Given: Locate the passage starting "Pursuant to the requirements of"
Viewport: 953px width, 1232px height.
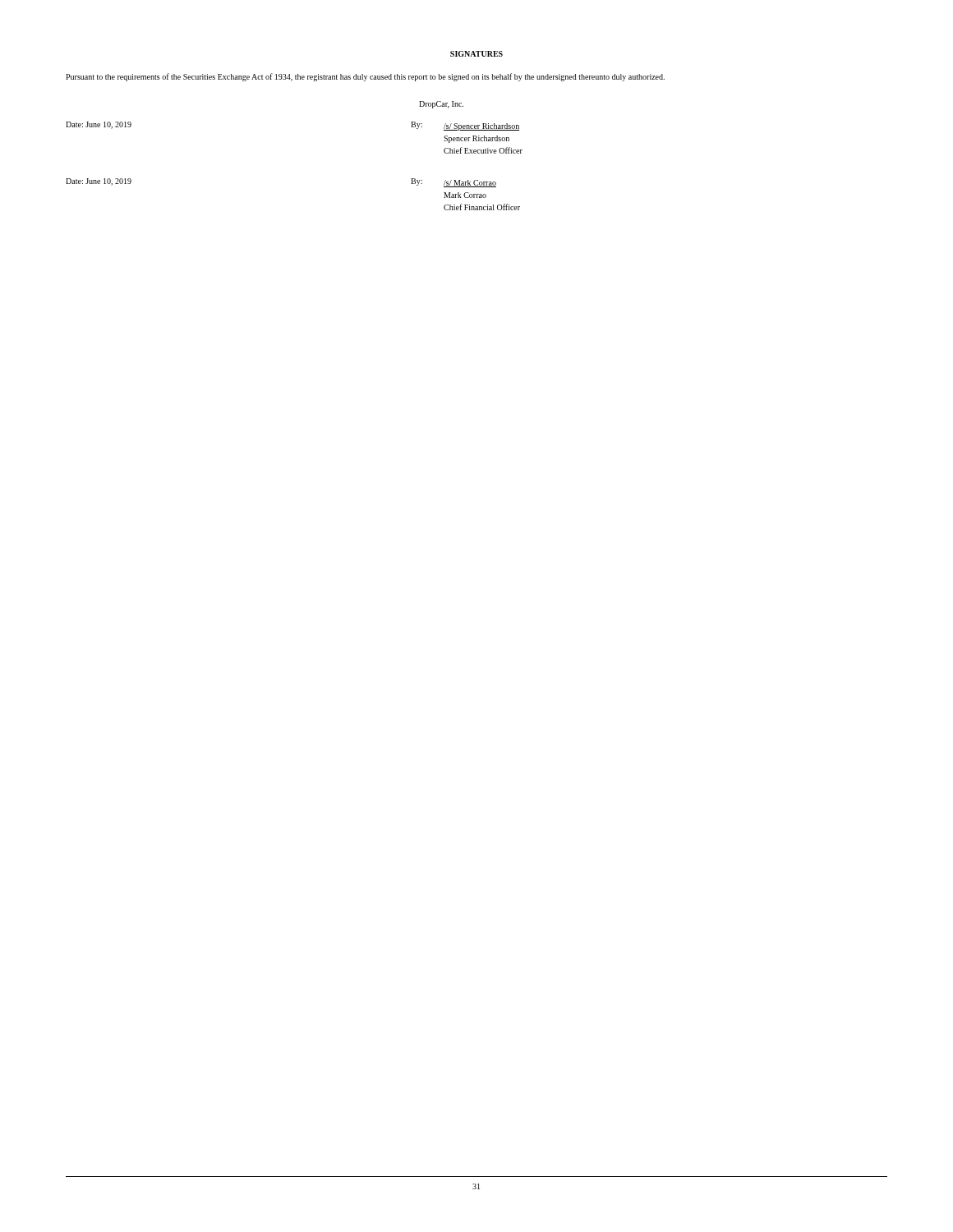Looking at the screenshot, I should 365,77.
